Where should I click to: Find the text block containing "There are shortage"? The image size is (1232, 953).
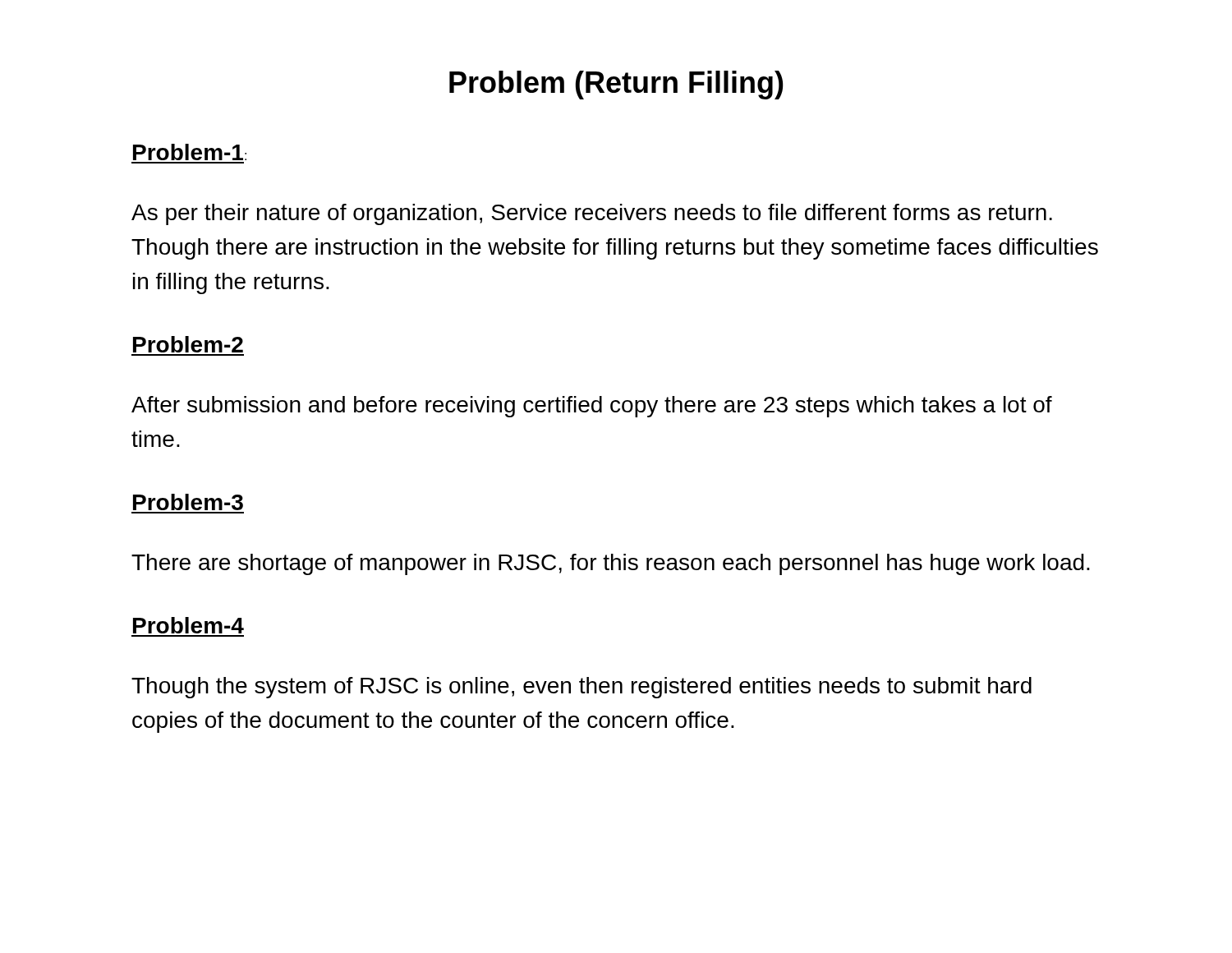click(611, 562)
